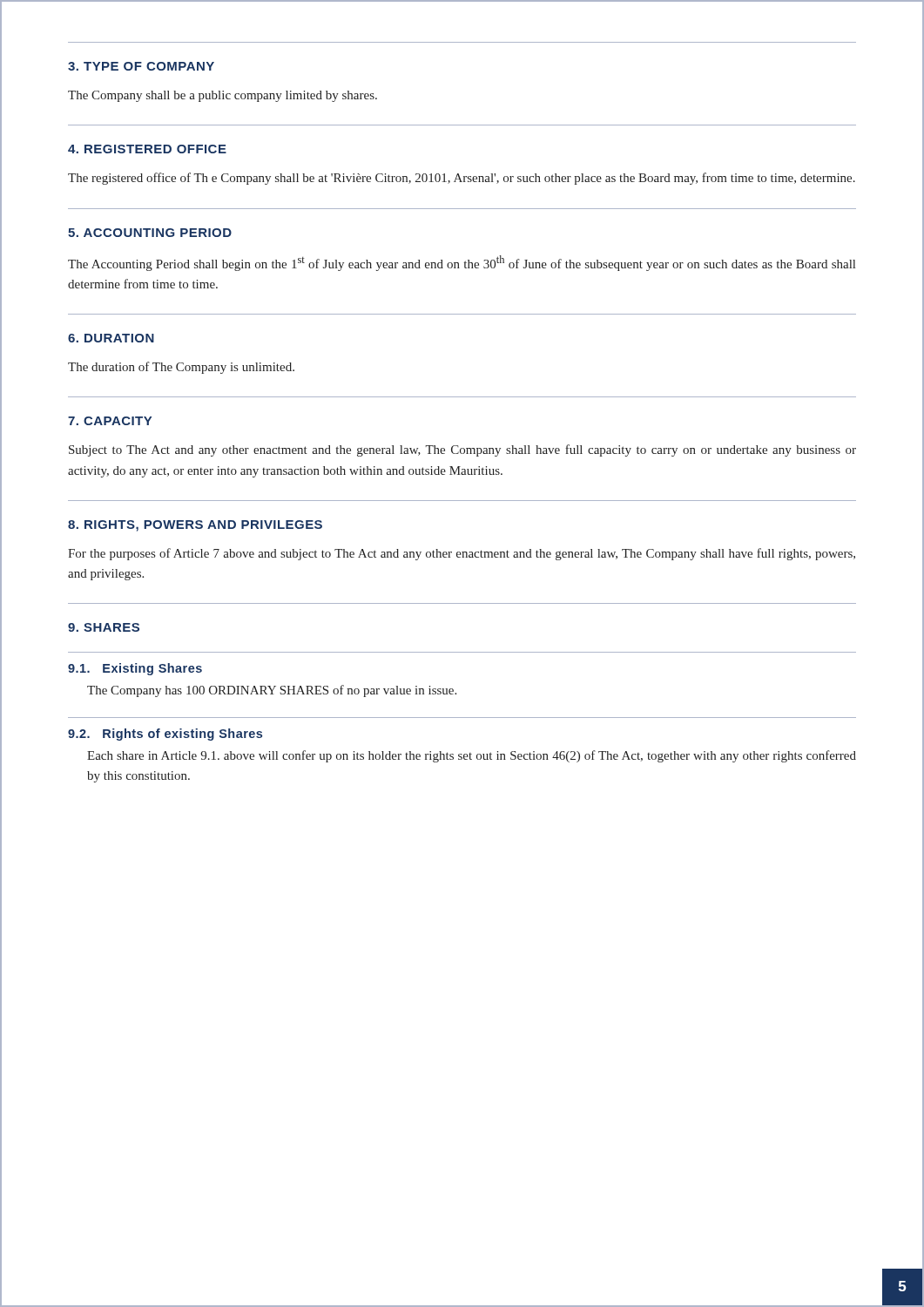The image size is (924, 1307).
Task: Click on the region starting "The Company has 100 ORDINARY SHARES"
Action: [272, 691]
